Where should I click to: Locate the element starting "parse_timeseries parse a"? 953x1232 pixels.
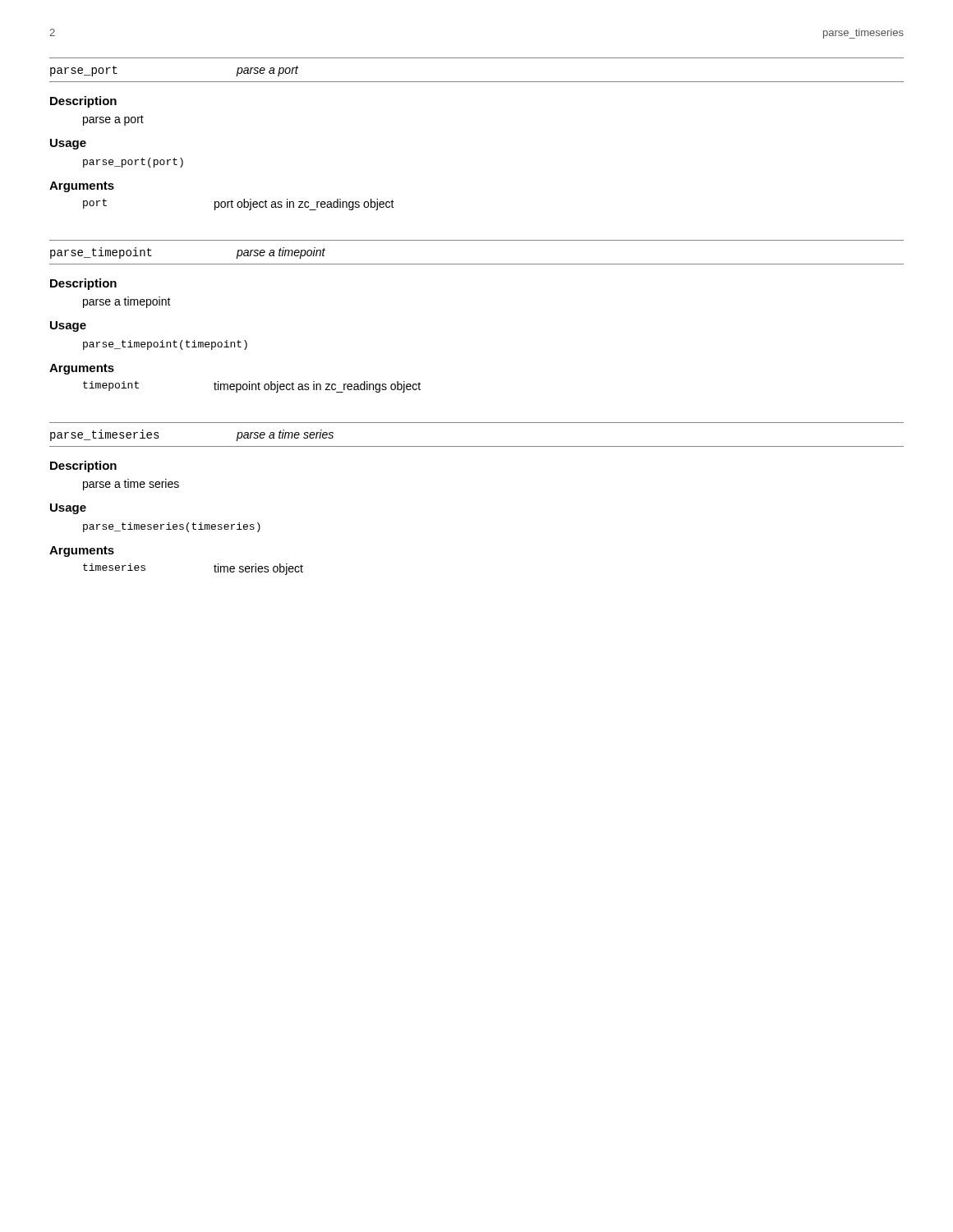192,435
